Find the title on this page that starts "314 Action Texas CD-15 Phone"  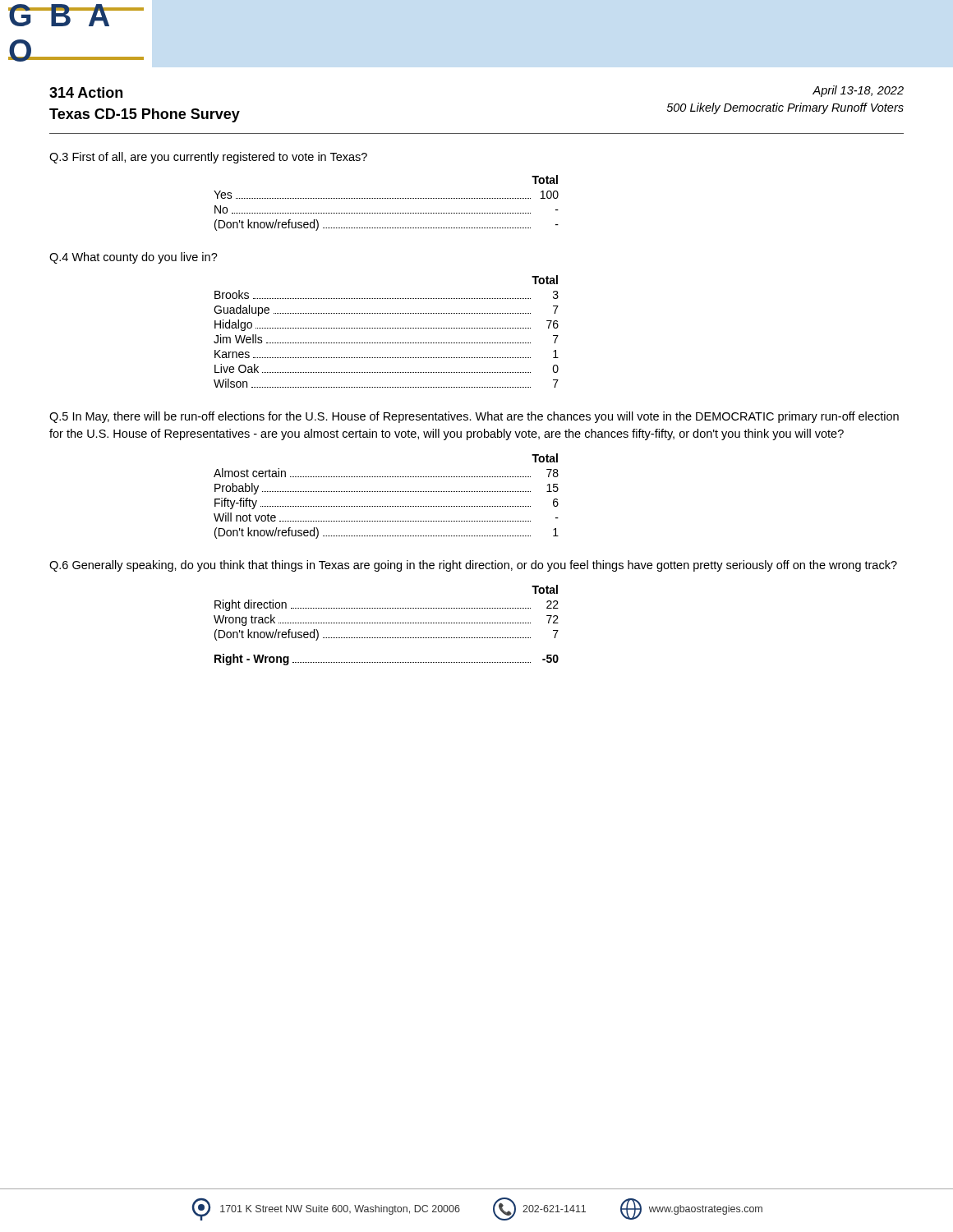coord(144,104)
